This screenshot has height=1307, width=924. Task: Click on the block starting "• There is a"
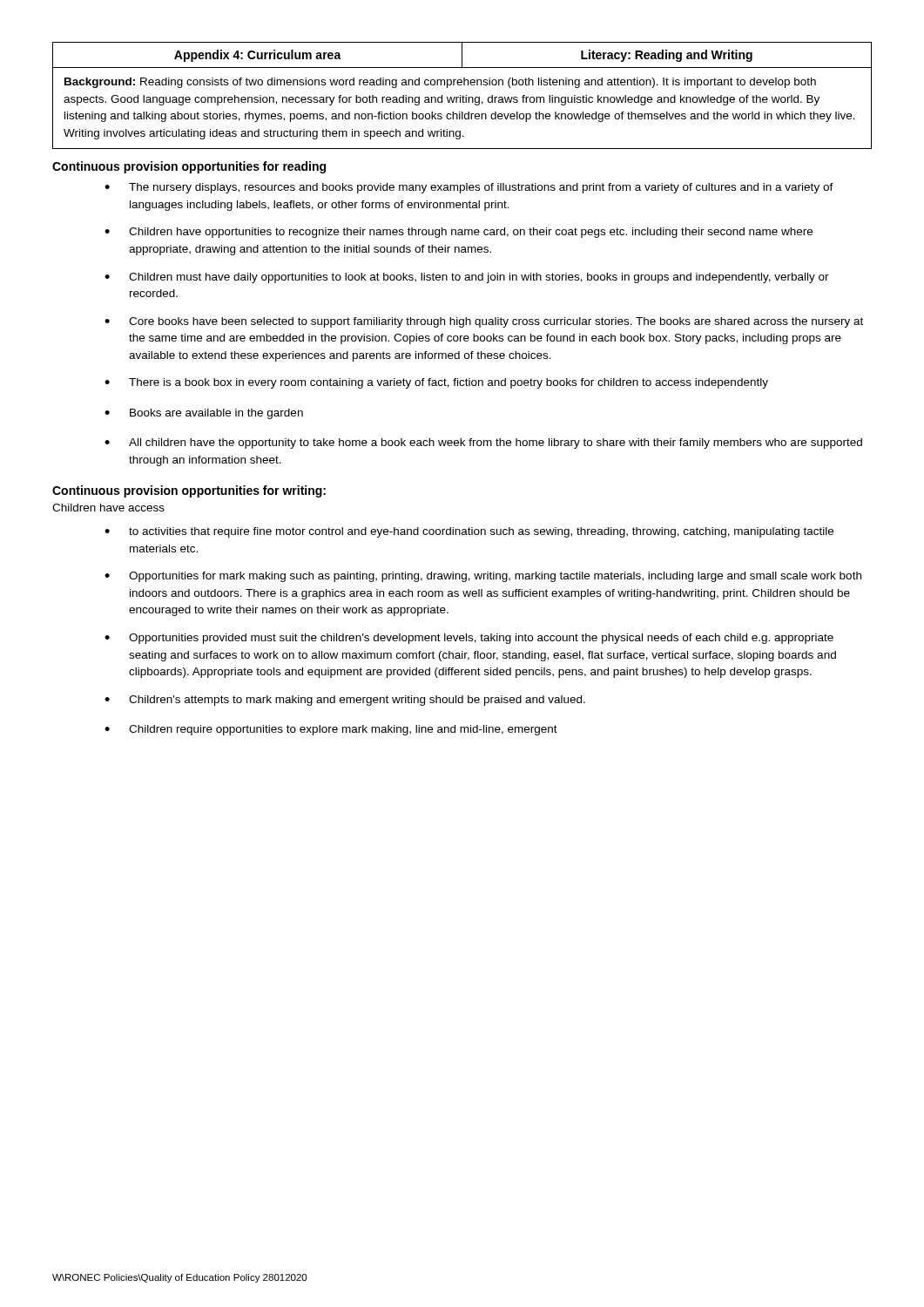point(488,384)
